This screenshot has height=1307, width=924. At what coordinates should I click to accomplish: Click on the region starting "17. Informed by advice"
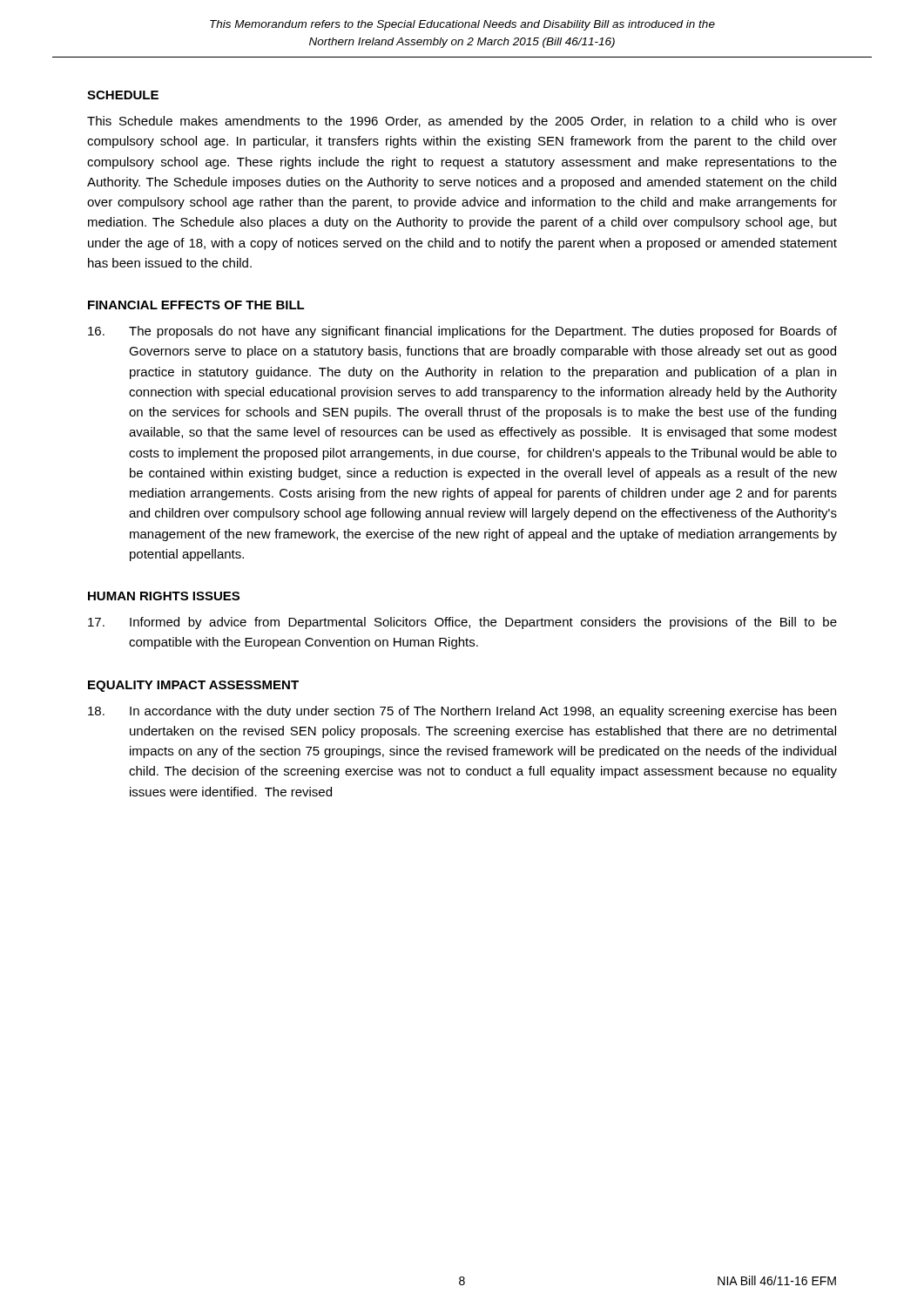click(x=462, y=632)
